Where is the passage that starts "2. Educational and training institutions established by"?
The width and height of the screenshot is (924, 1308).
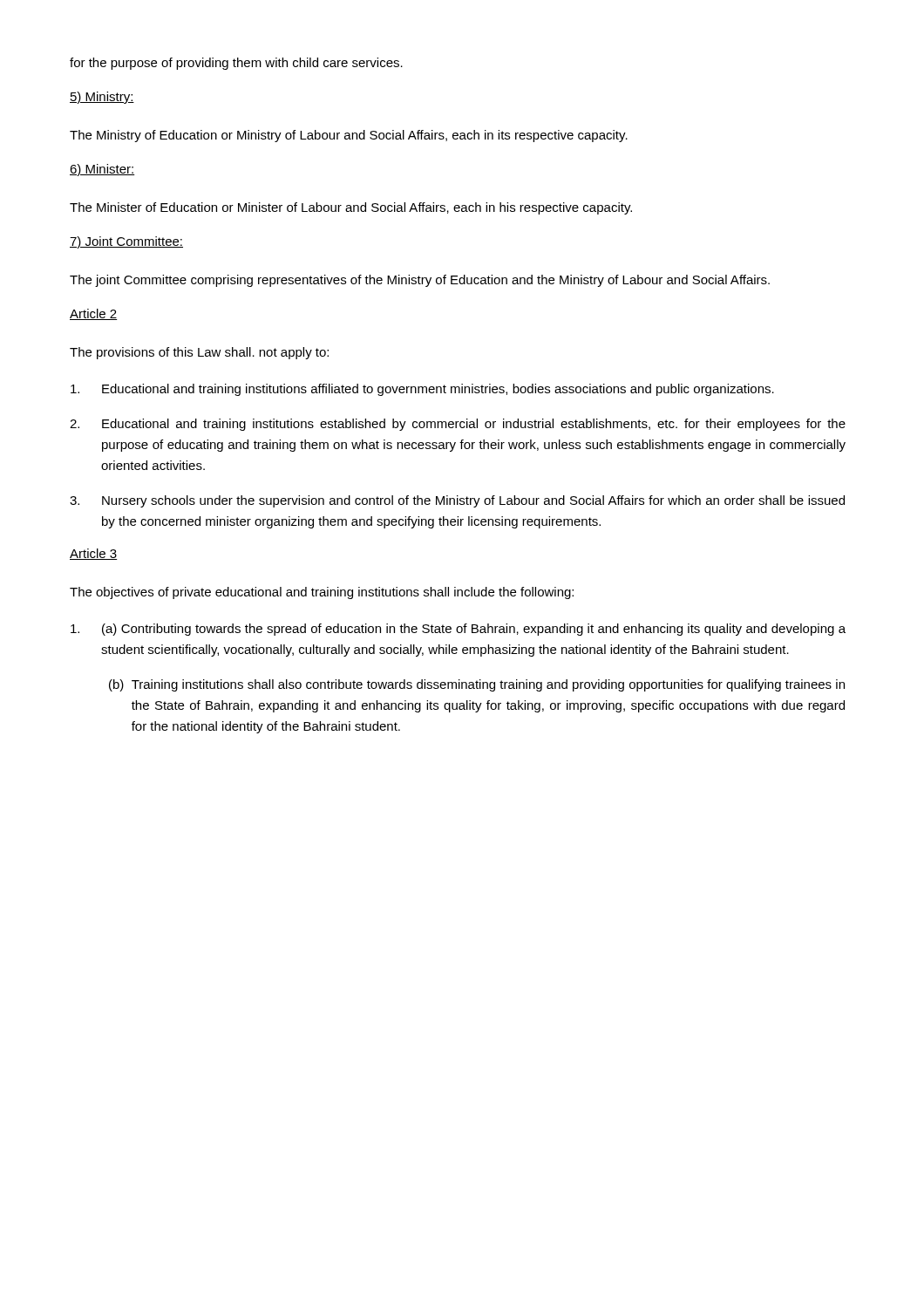(458, 445)
